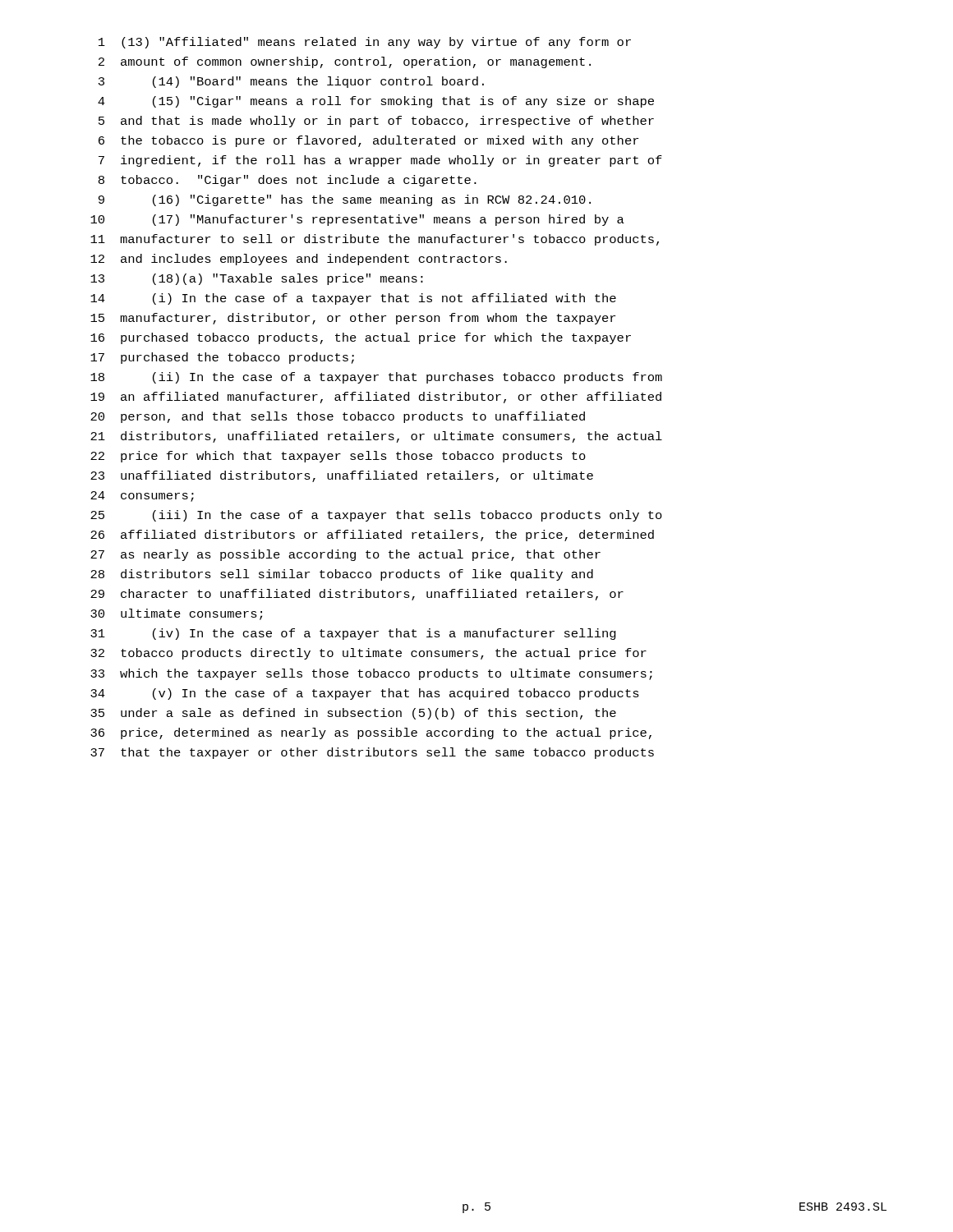Point to the block beginning "15manufacturer, distributor, or other person from whom the"
Image resolution: width=953 pixels, height=1232 pixels.
click(x=476, y=319)
